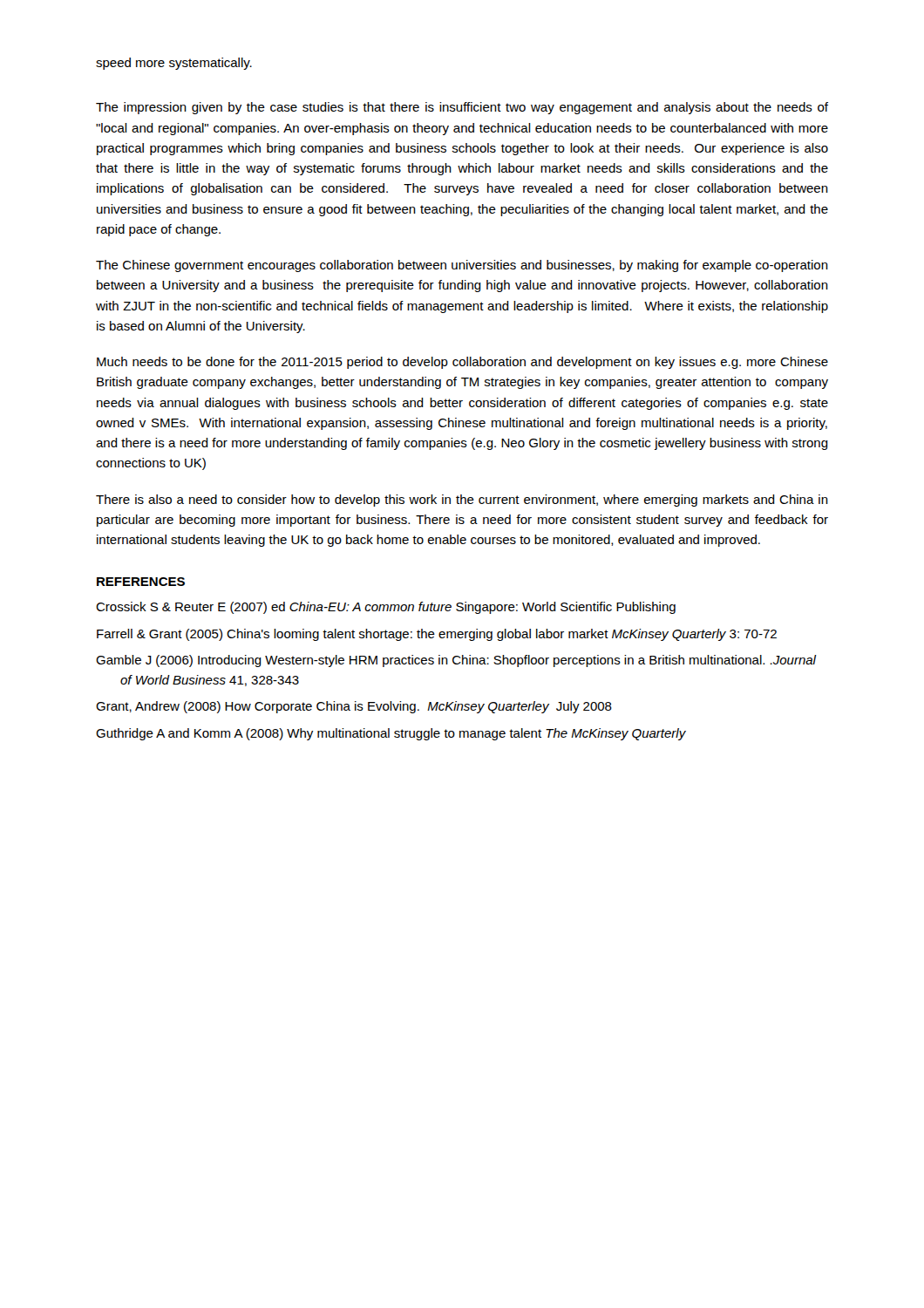Select the text block starting "speed more systematically."

coord(174,62)
